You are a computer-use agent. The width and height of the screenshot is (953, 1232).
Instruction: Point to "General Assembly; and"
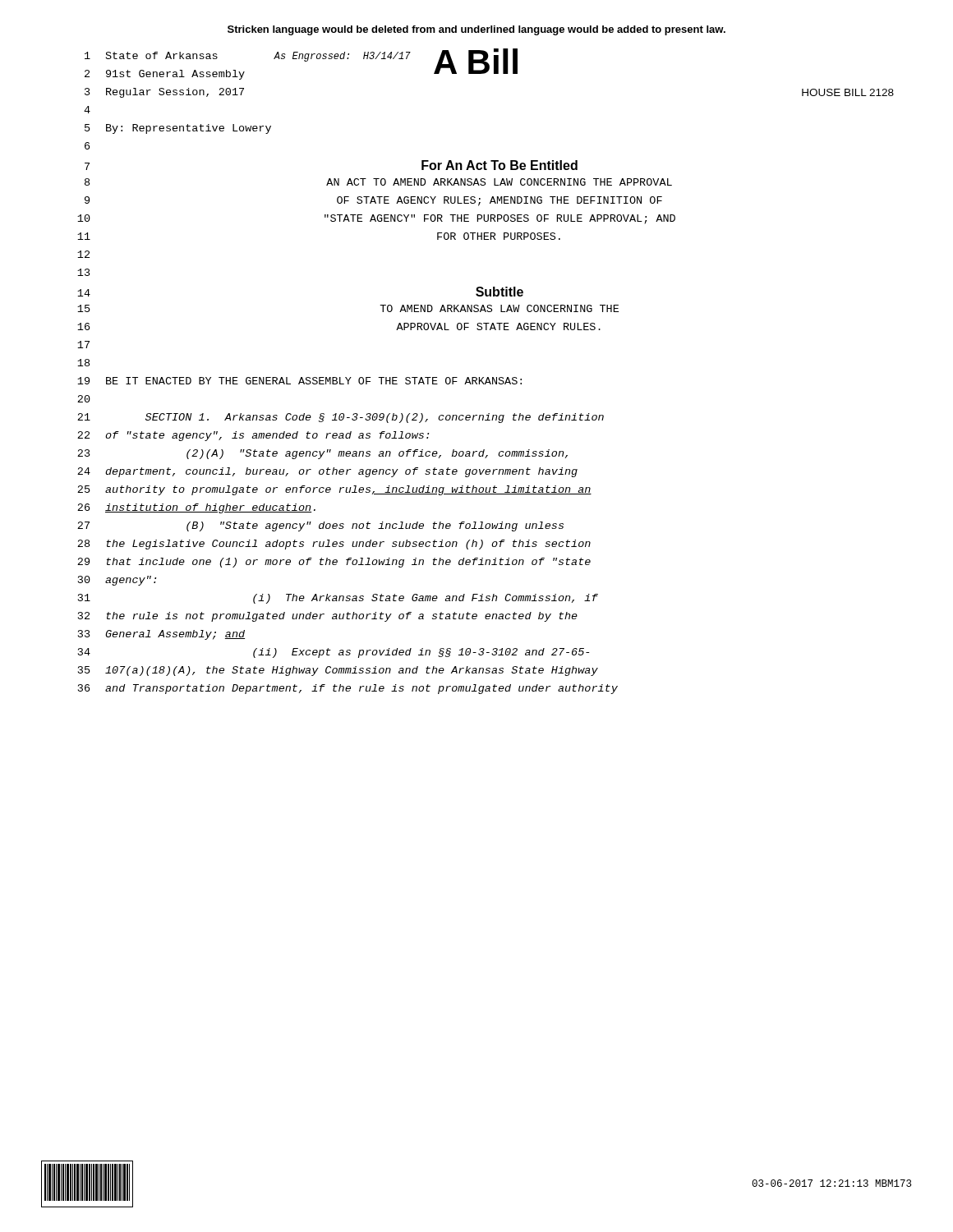[175, 634]
